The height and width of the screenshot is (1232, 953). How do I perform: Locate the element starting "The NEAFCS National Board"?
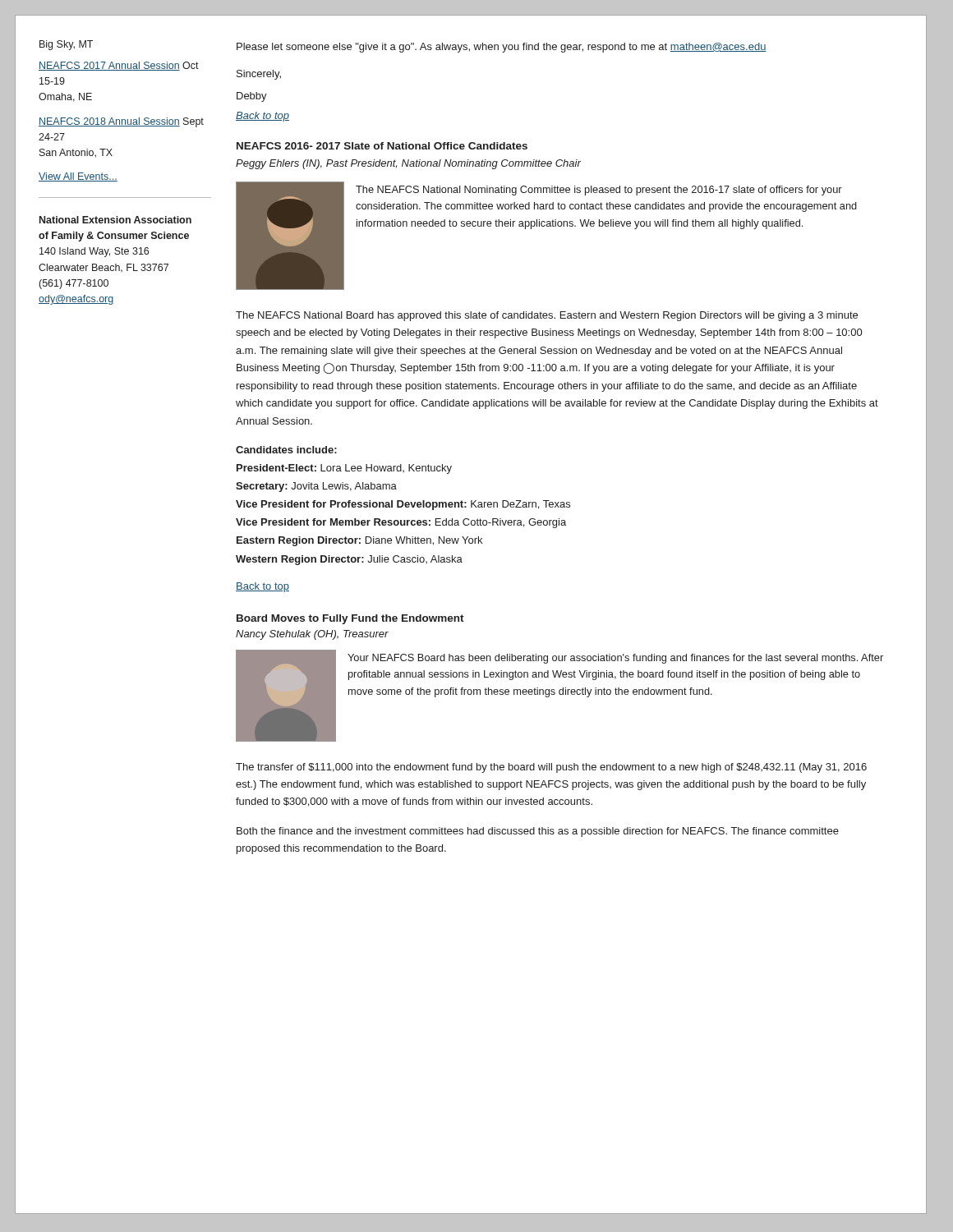[557, 368]
